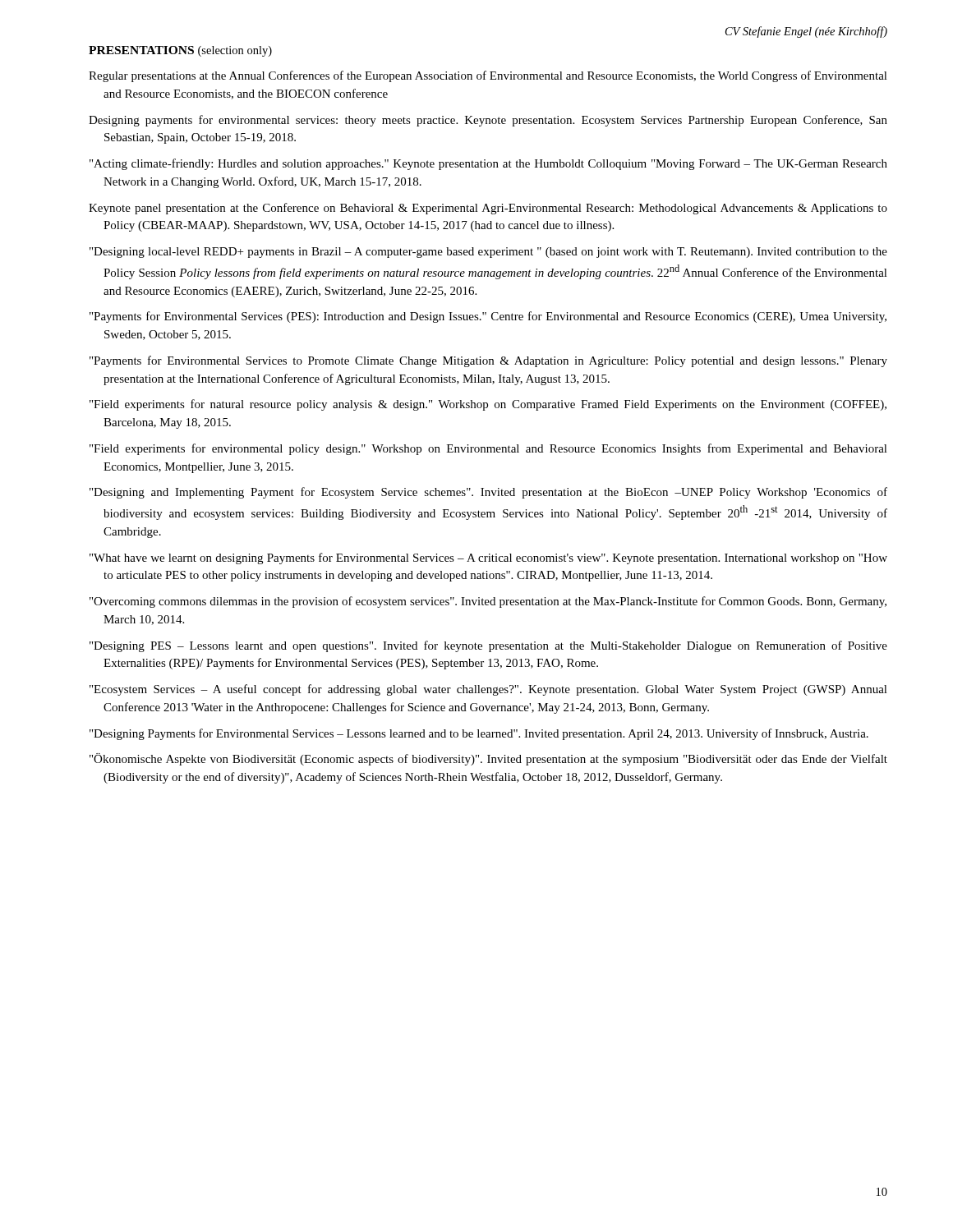Click on the list item that says ""Ökonomische Aspekte von Biodiversität (Economic aspects of"
Image resolution: width=953 pixels, height=1232 pixels.
click(488, 768)
